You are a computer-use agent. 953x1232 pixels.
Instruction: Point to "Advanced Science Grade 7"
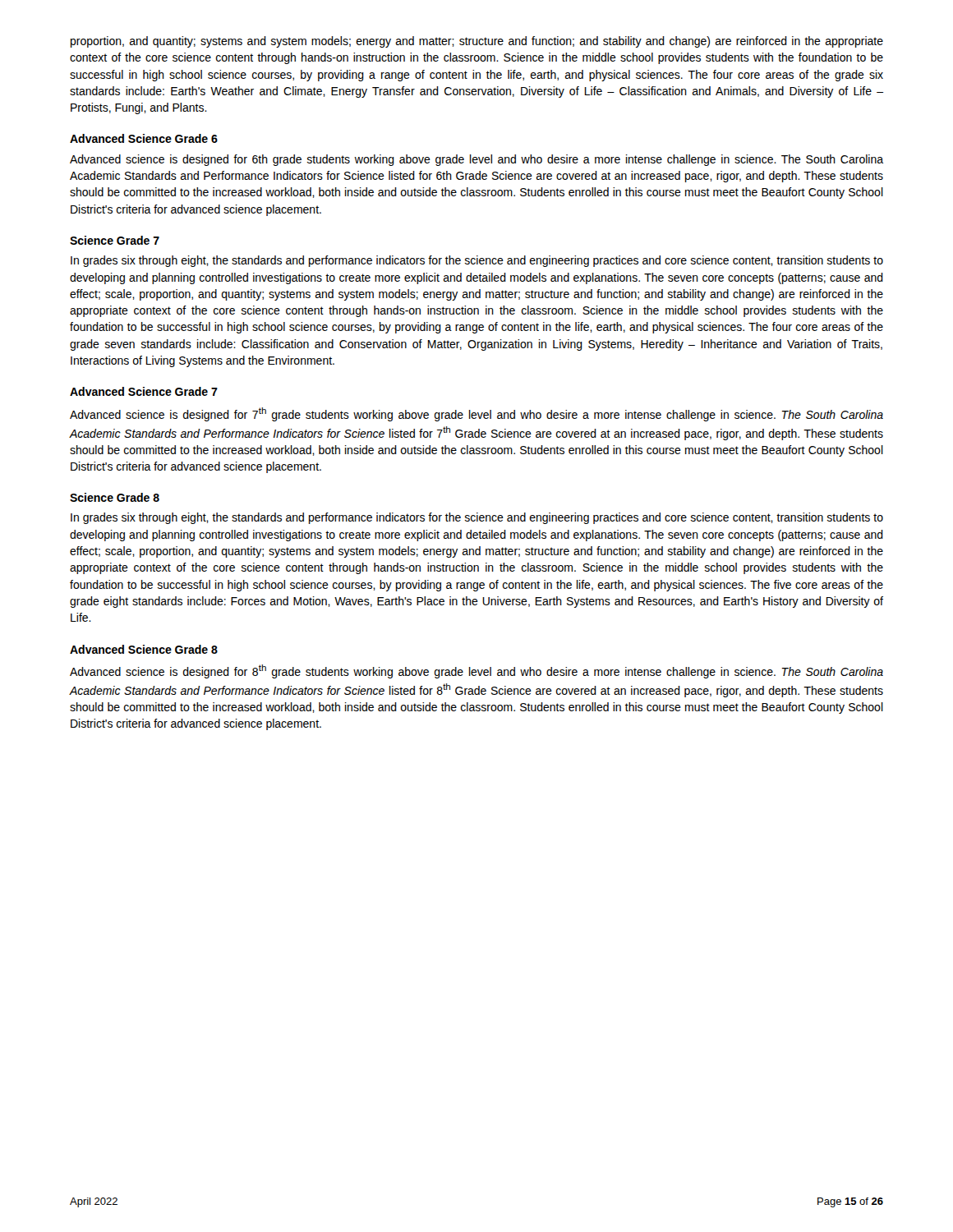tap(144, 391)
